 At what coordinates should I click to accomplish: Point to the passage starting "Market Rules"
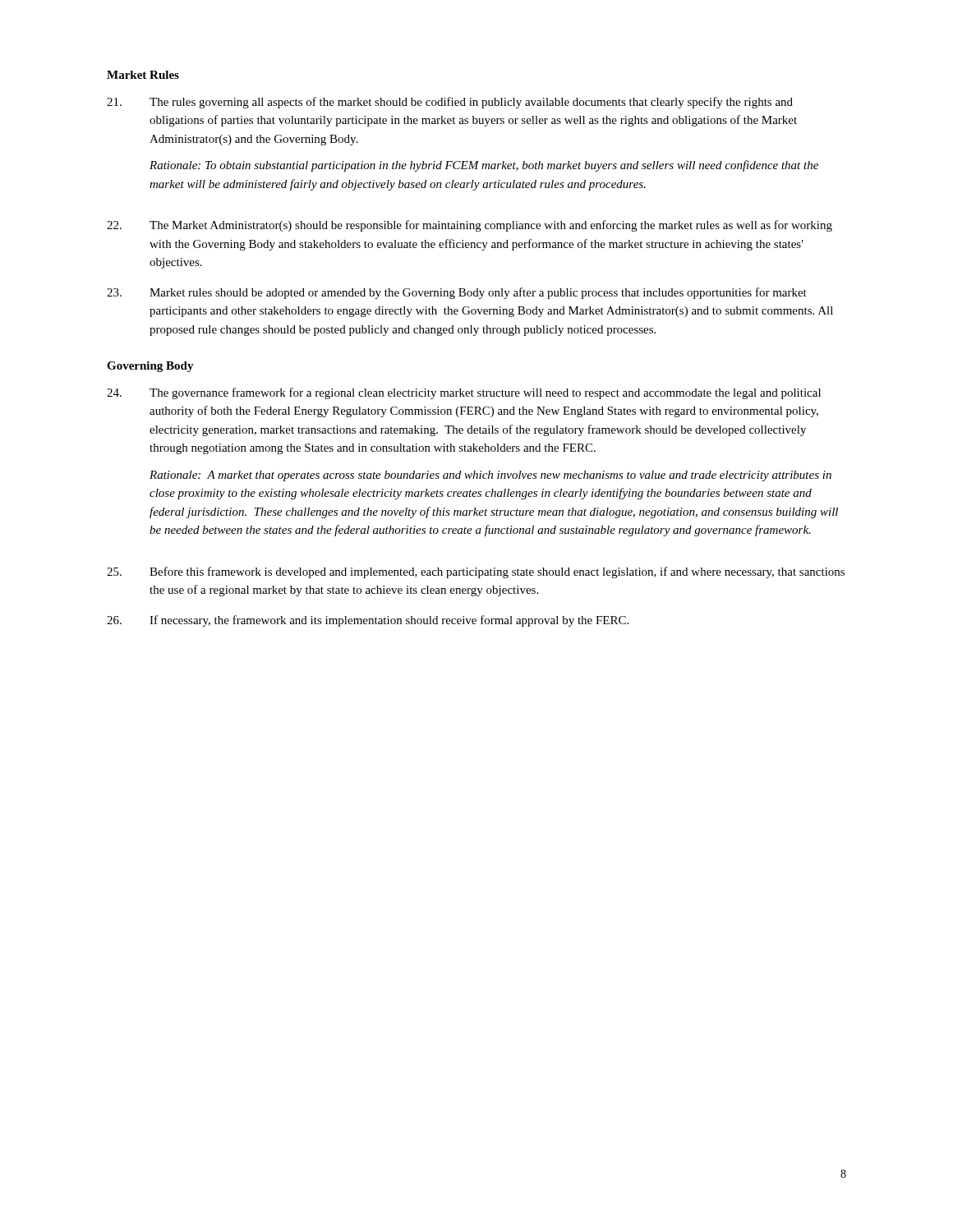click(x=143, y=75)
